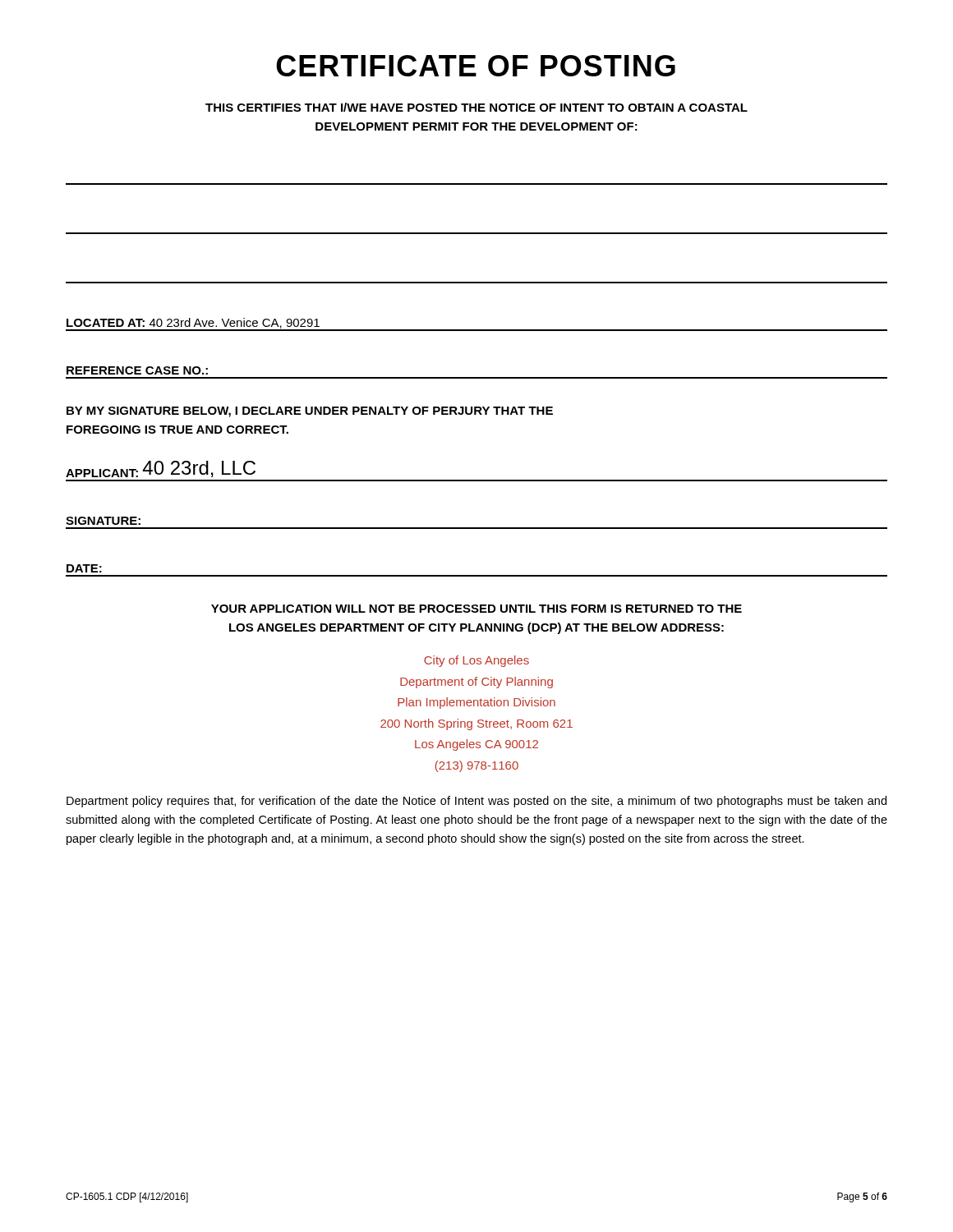953x1232 pixels.
Task: Find the text block that says "LOCATED AT: 40 23rd"
Action: [x=476, y=318]
